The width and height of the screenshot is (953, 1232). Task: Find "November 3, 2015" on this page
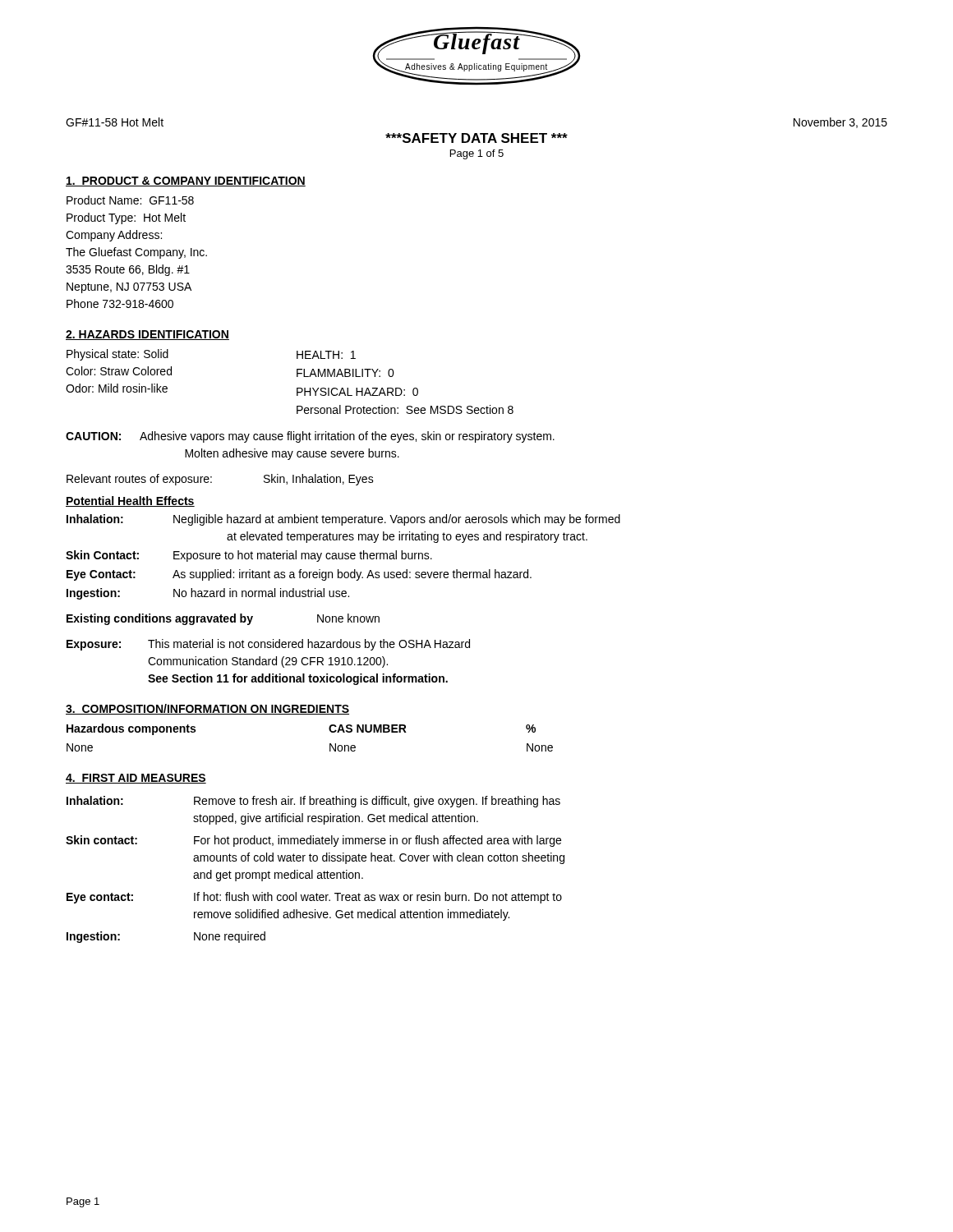[x=840, y=122]
